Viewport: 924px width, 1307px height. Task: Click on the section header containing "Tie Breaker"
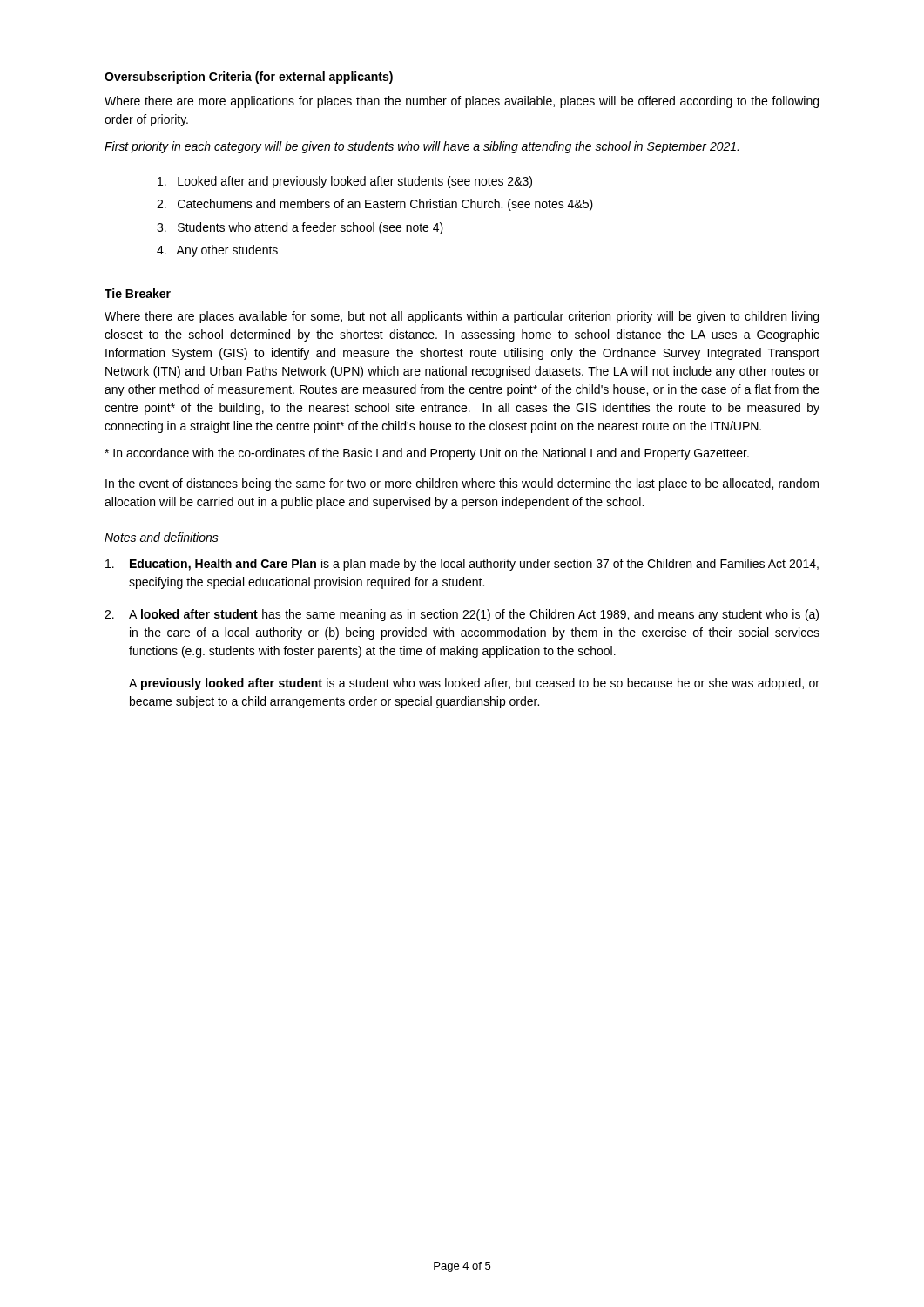[x=138, y=293]
